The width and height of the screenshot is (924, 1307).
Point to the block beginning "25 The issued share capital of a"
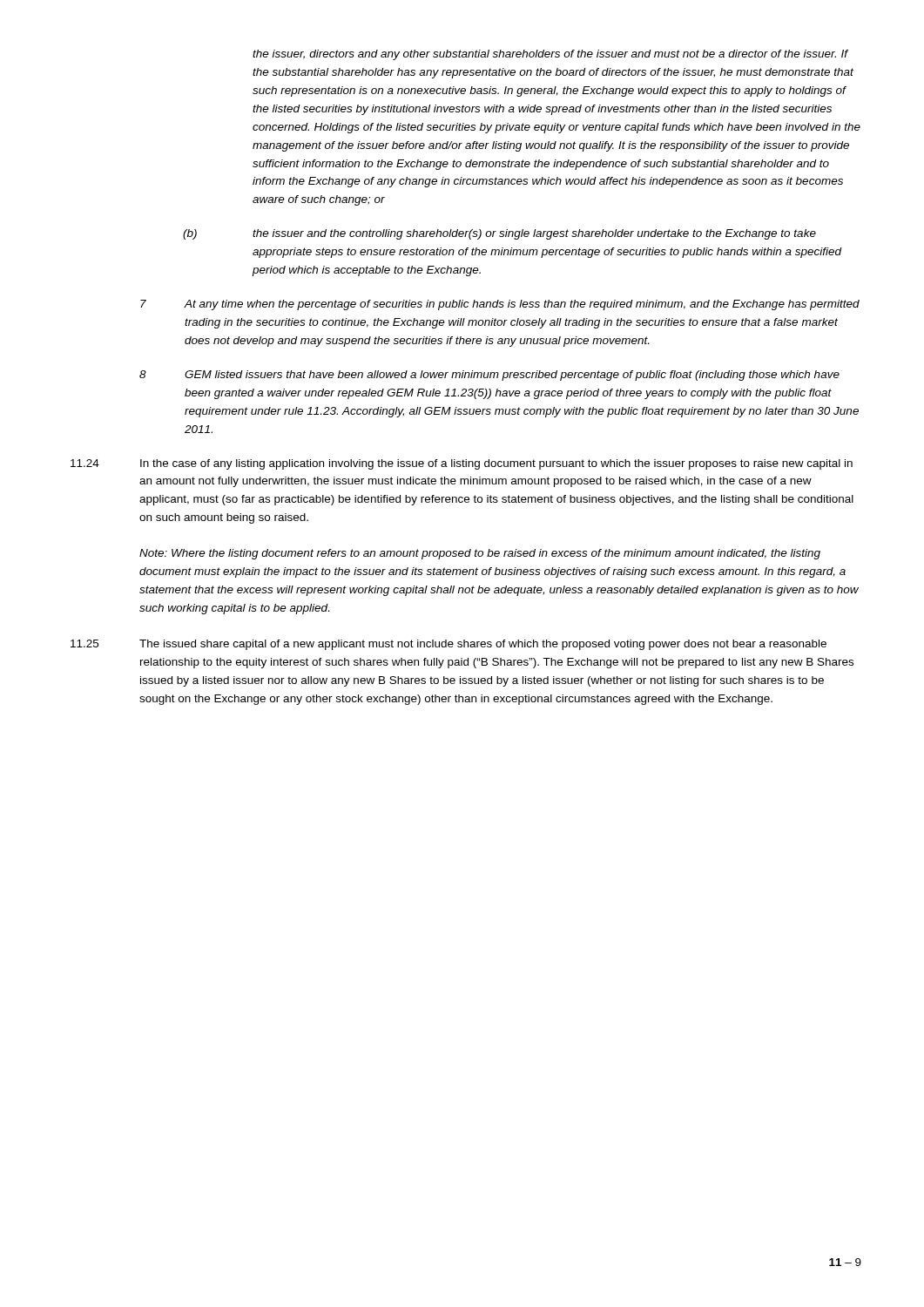465,672
